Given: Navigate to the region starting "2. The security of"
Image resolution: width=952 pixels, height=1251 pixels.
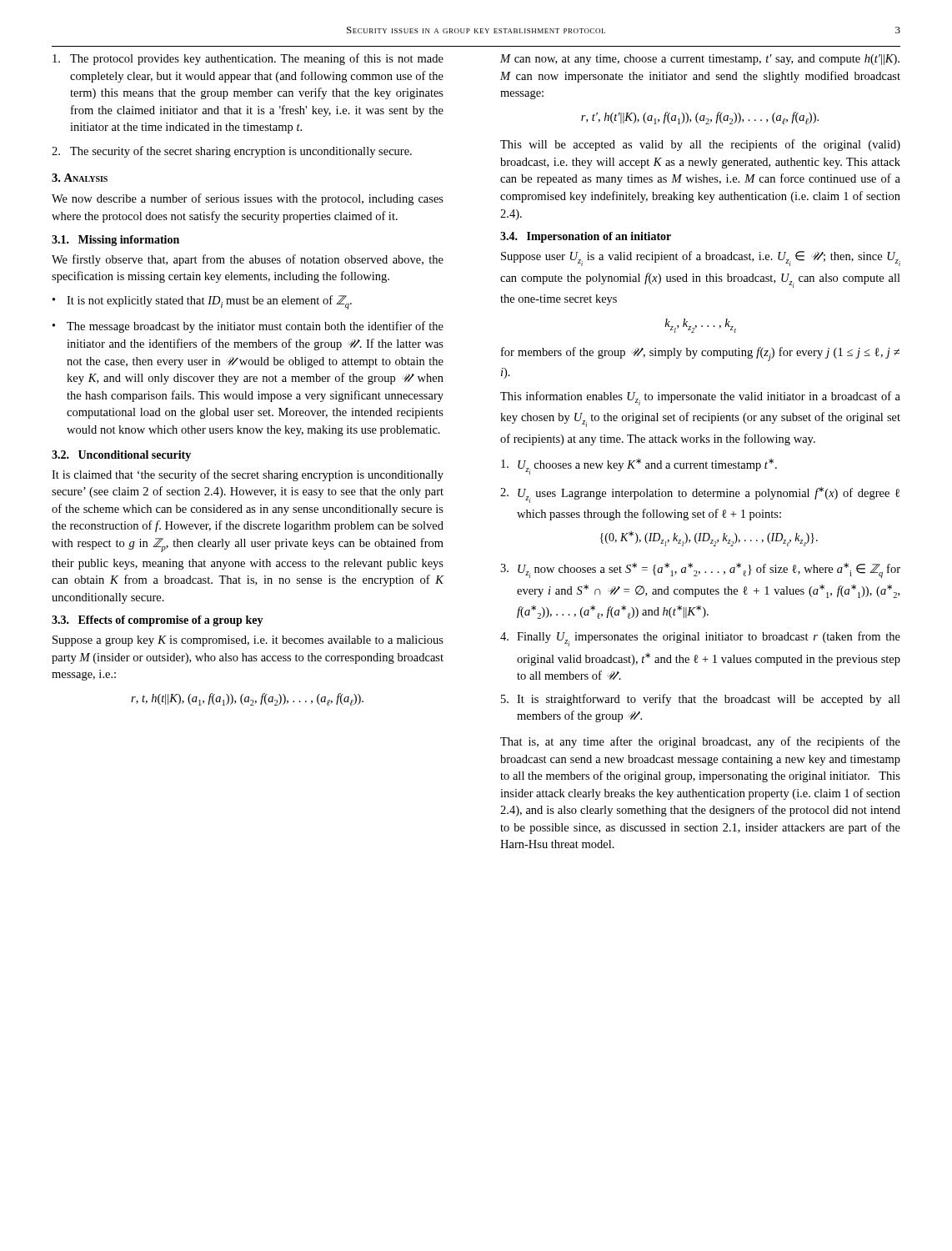Looking at the screenshot, I should pyautogui.click(x=248, y=151).
